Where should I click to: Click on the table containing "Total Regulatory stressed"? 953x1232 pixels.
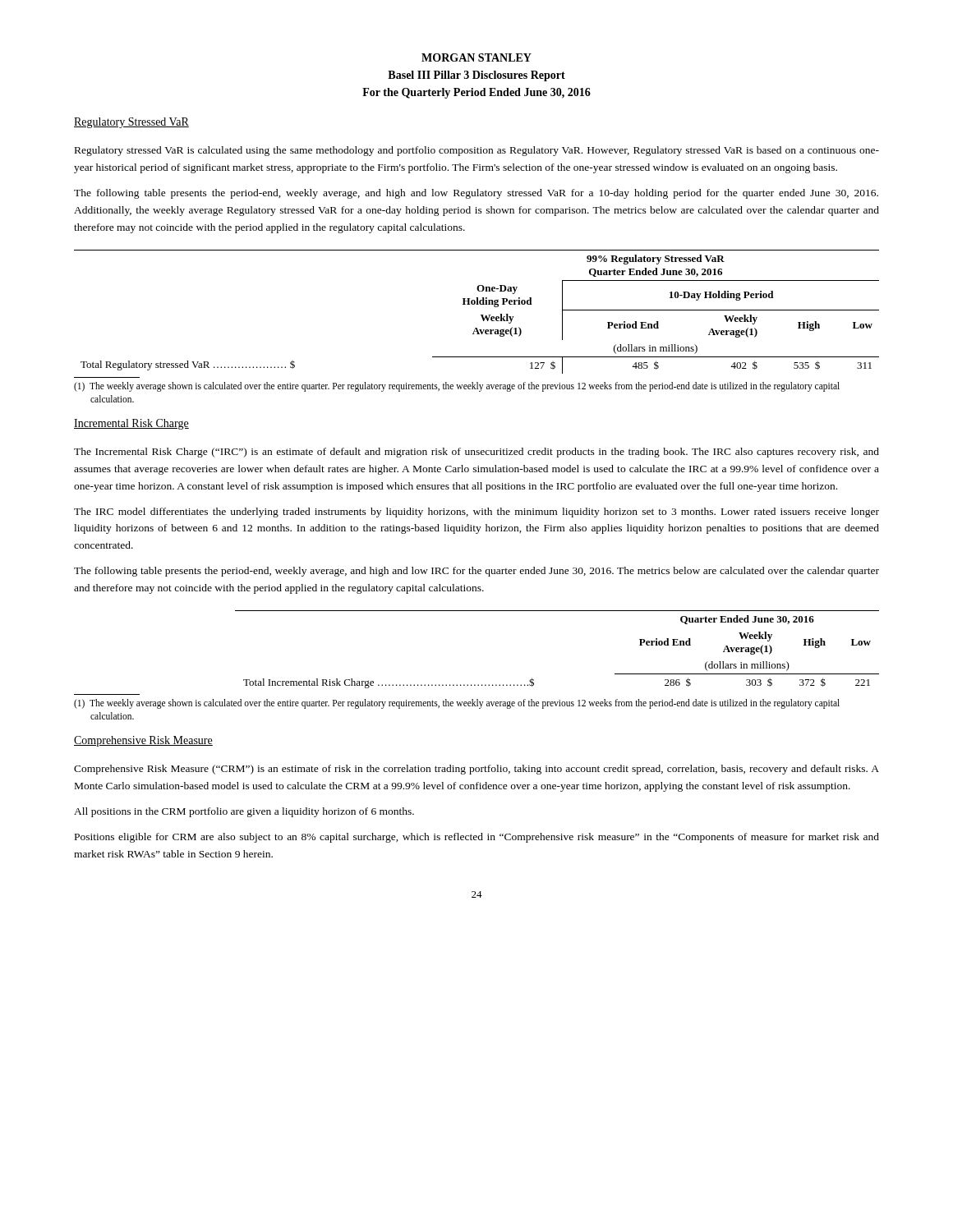476,311
